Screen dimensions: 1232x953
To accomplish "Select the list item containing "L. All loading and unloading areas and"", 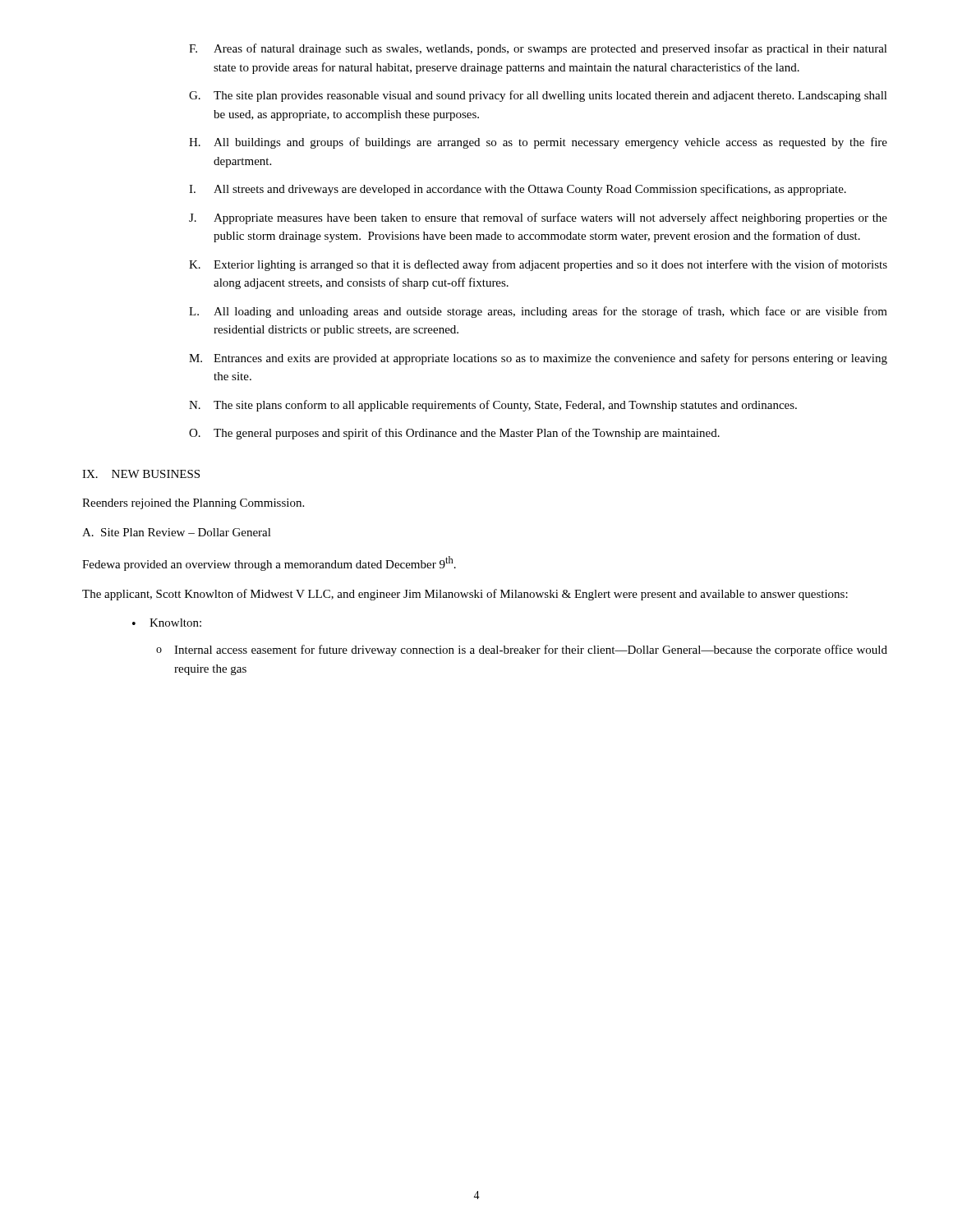I will click(x=538, y=320).
